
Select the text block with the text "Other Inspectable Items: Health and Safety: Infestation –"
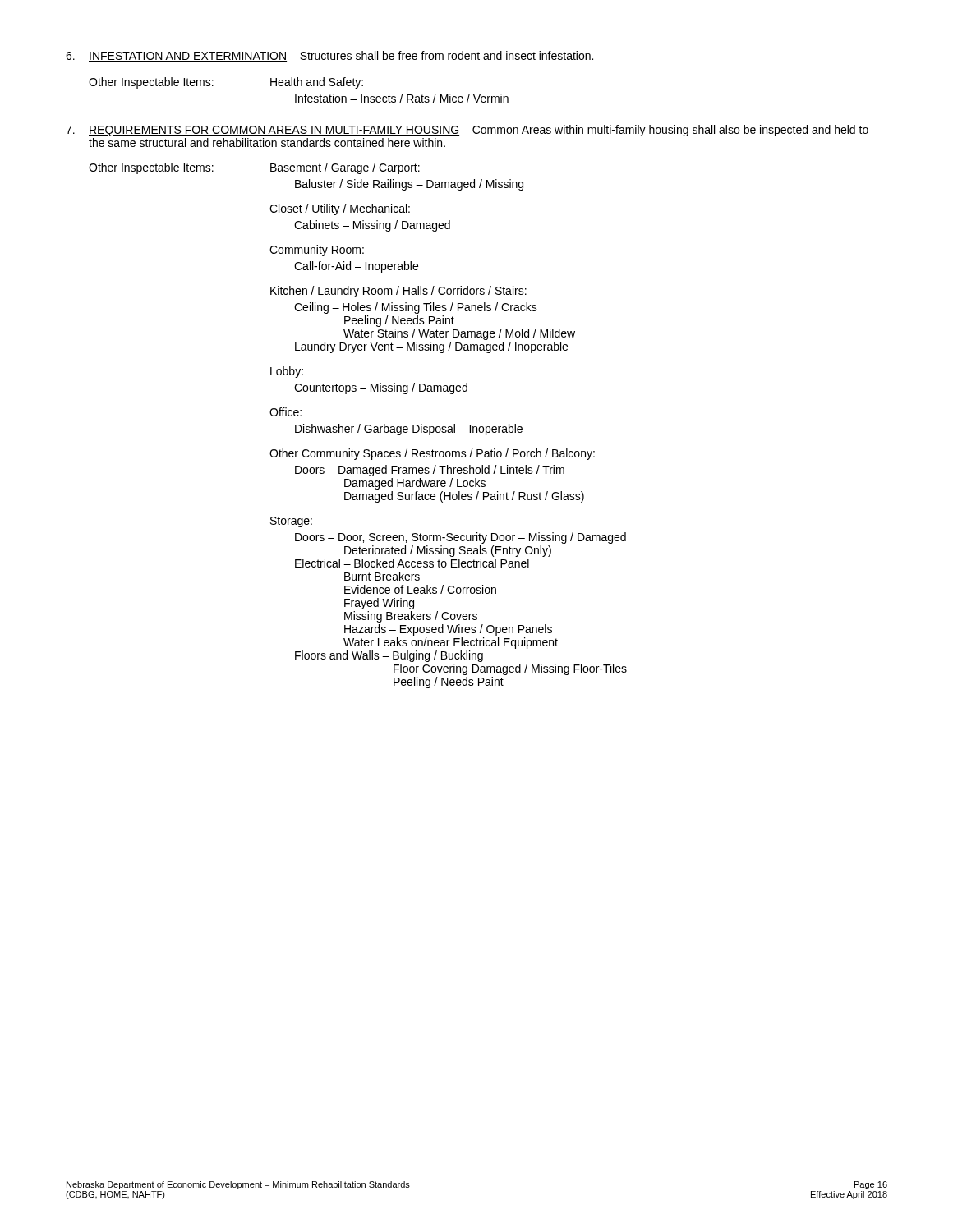click(488, 90)
